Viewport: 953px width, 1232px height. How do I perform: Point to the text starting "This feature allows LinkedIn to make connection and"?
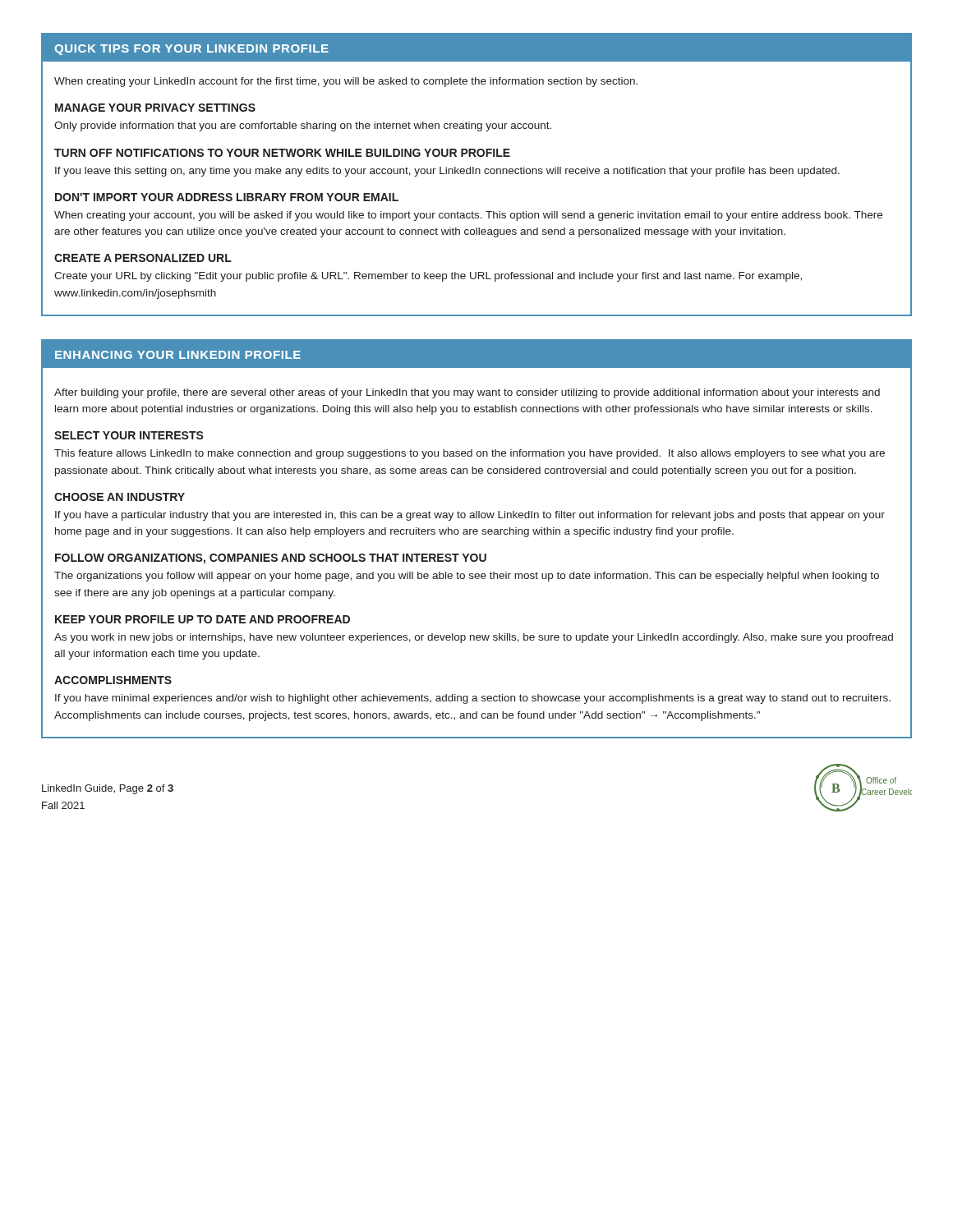pyautogui.click(x=470, y=461)
